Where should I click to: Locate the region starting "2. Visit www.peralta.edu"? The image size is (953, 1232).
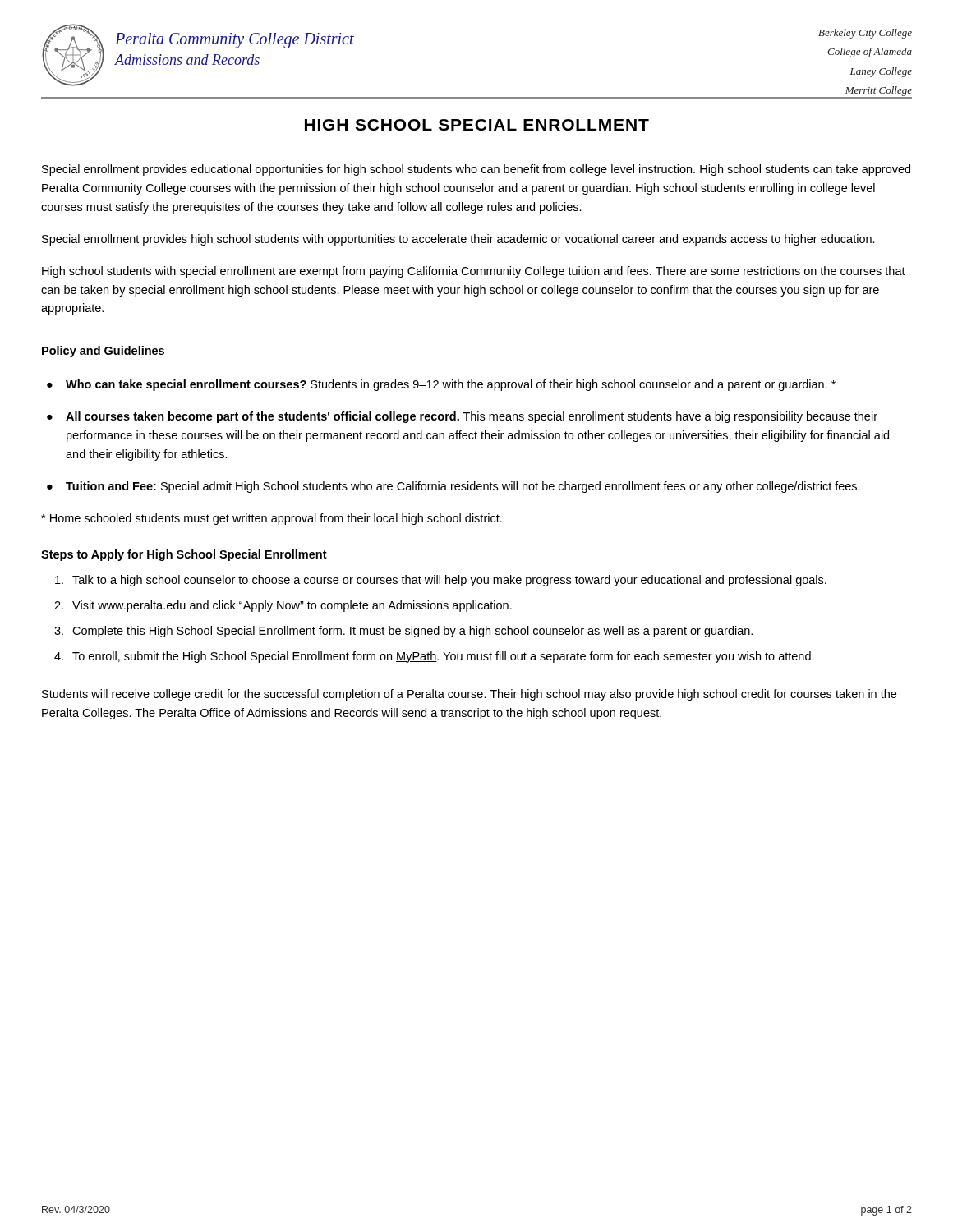point(283,605)
